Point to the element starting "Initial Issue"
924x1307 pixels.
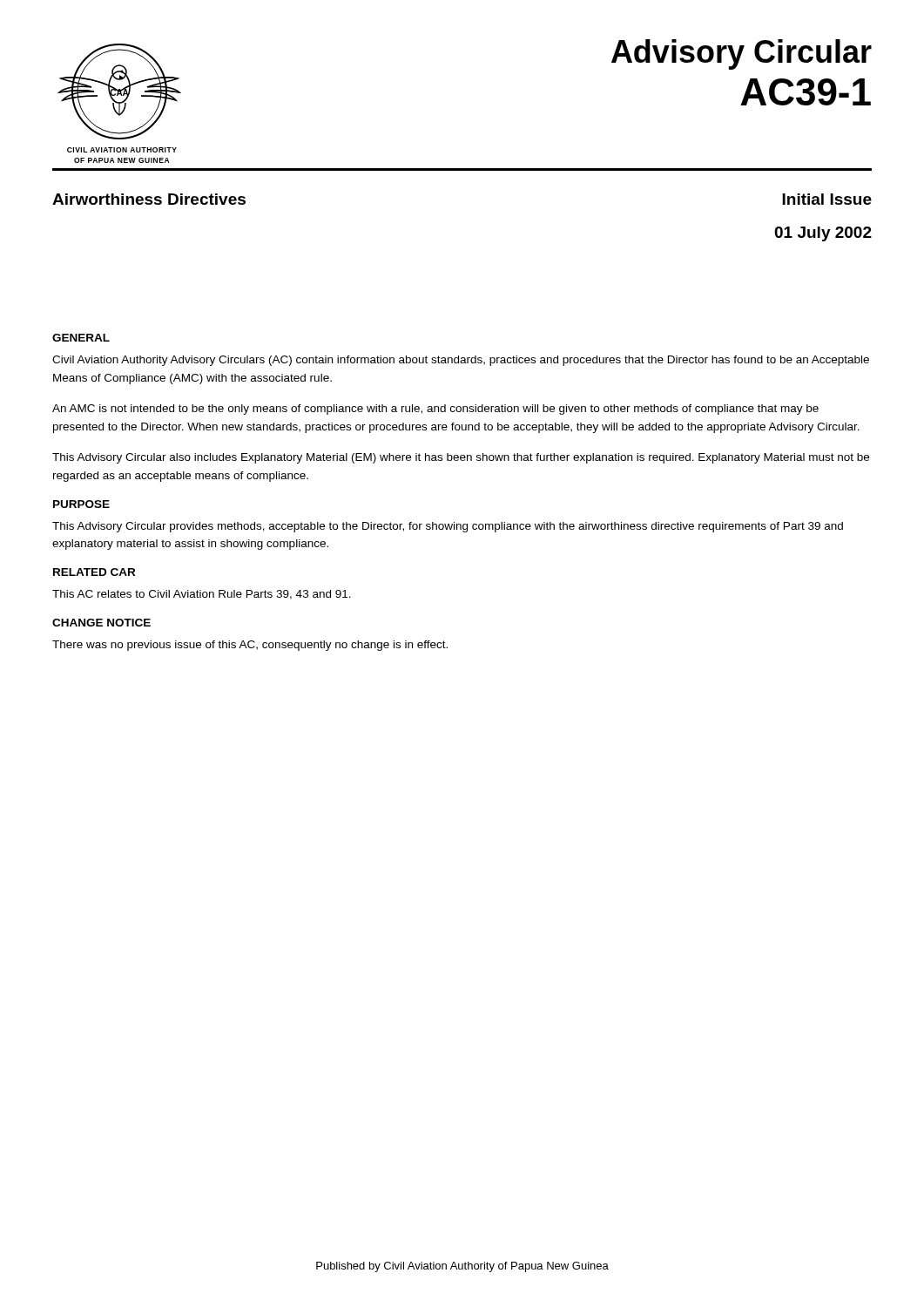point(827,199)
